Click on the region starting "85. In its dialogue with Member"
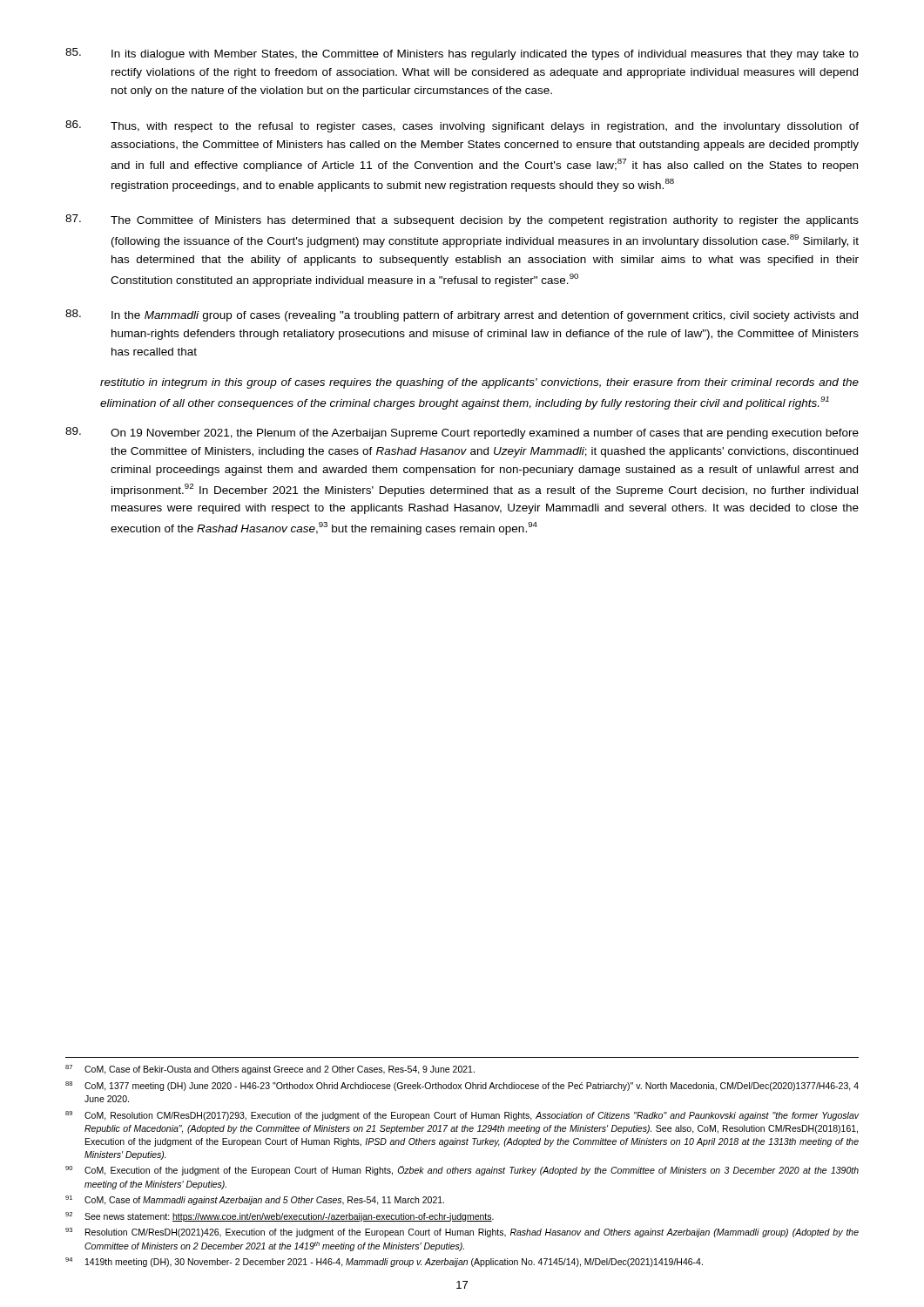 (x=462, y=73)
